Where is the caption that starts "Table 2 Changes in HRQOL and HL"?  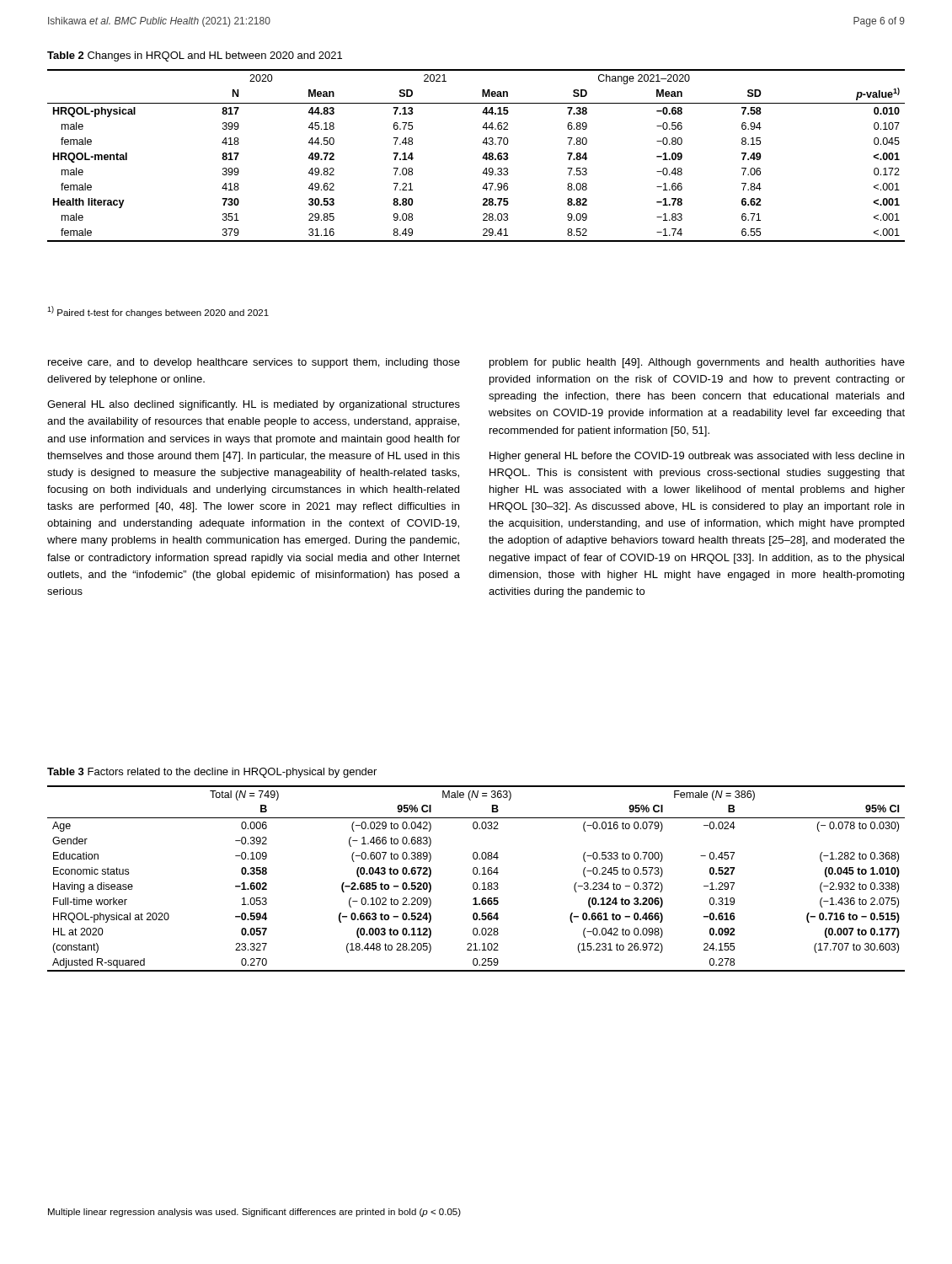click(x=195, y=55)
